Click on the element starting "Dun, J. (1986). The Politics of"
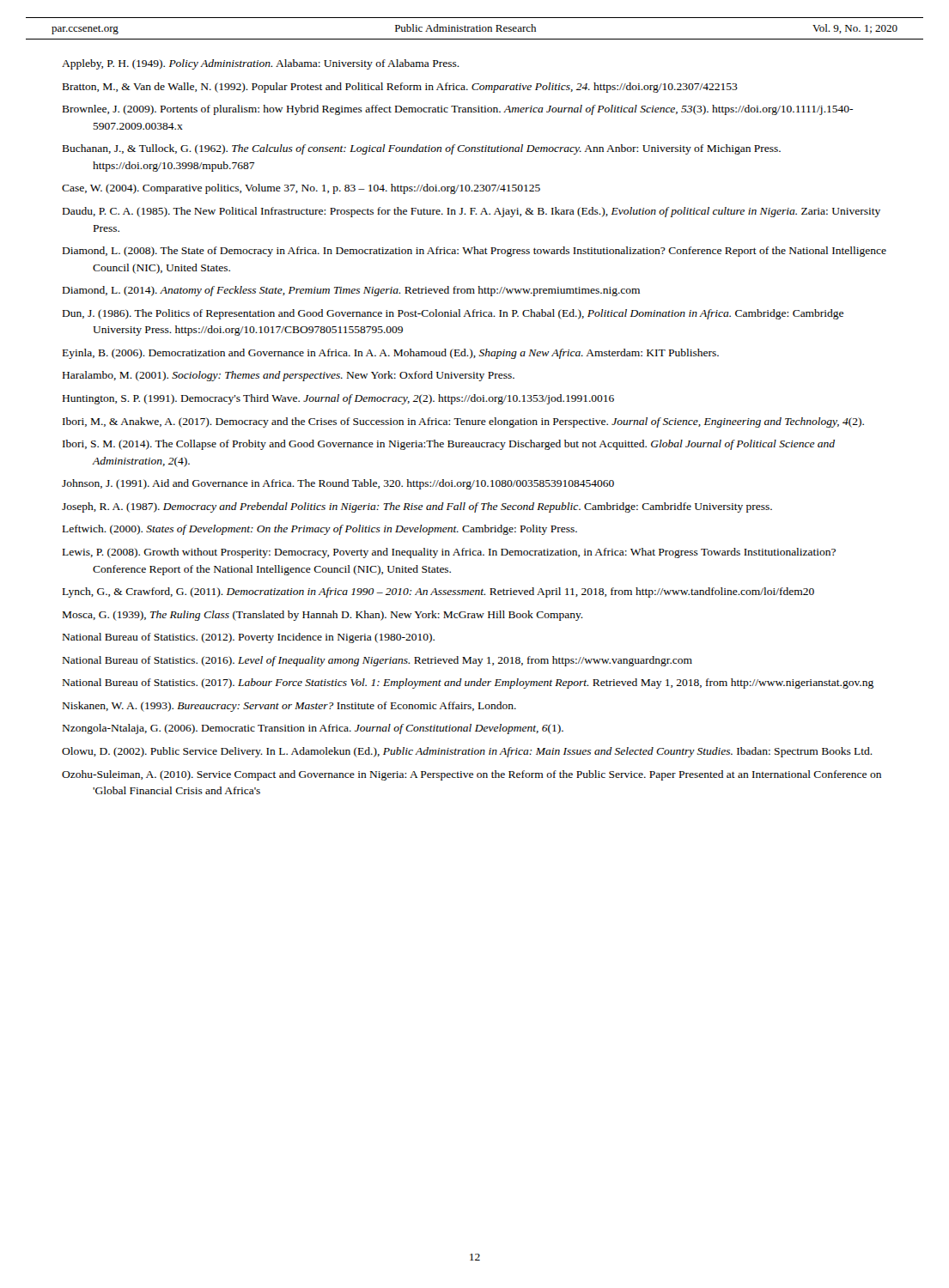 453,321
